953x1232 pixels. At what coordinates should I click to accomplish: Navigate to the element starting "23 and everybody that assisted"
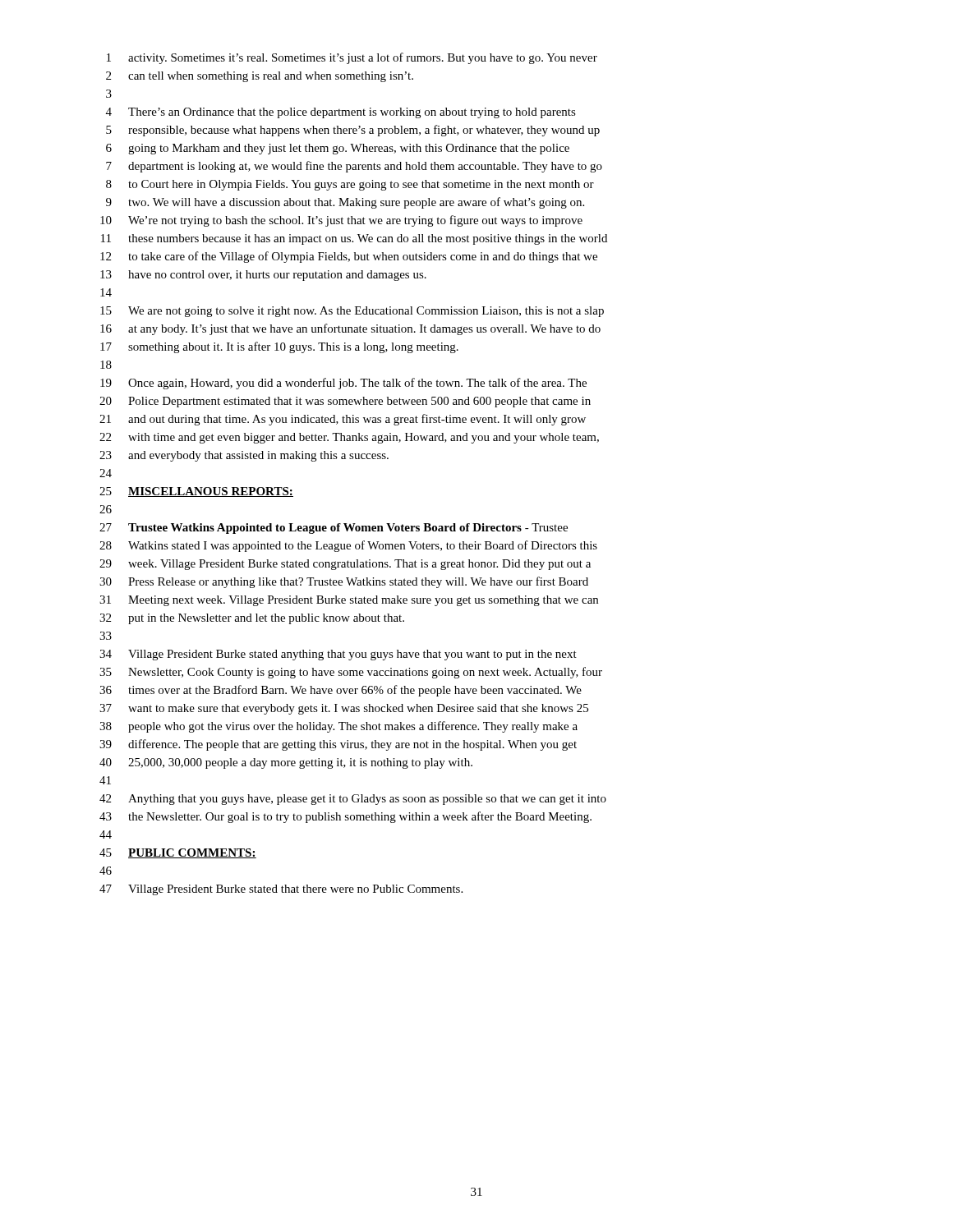pyautogui.click(x=244, y=456)
